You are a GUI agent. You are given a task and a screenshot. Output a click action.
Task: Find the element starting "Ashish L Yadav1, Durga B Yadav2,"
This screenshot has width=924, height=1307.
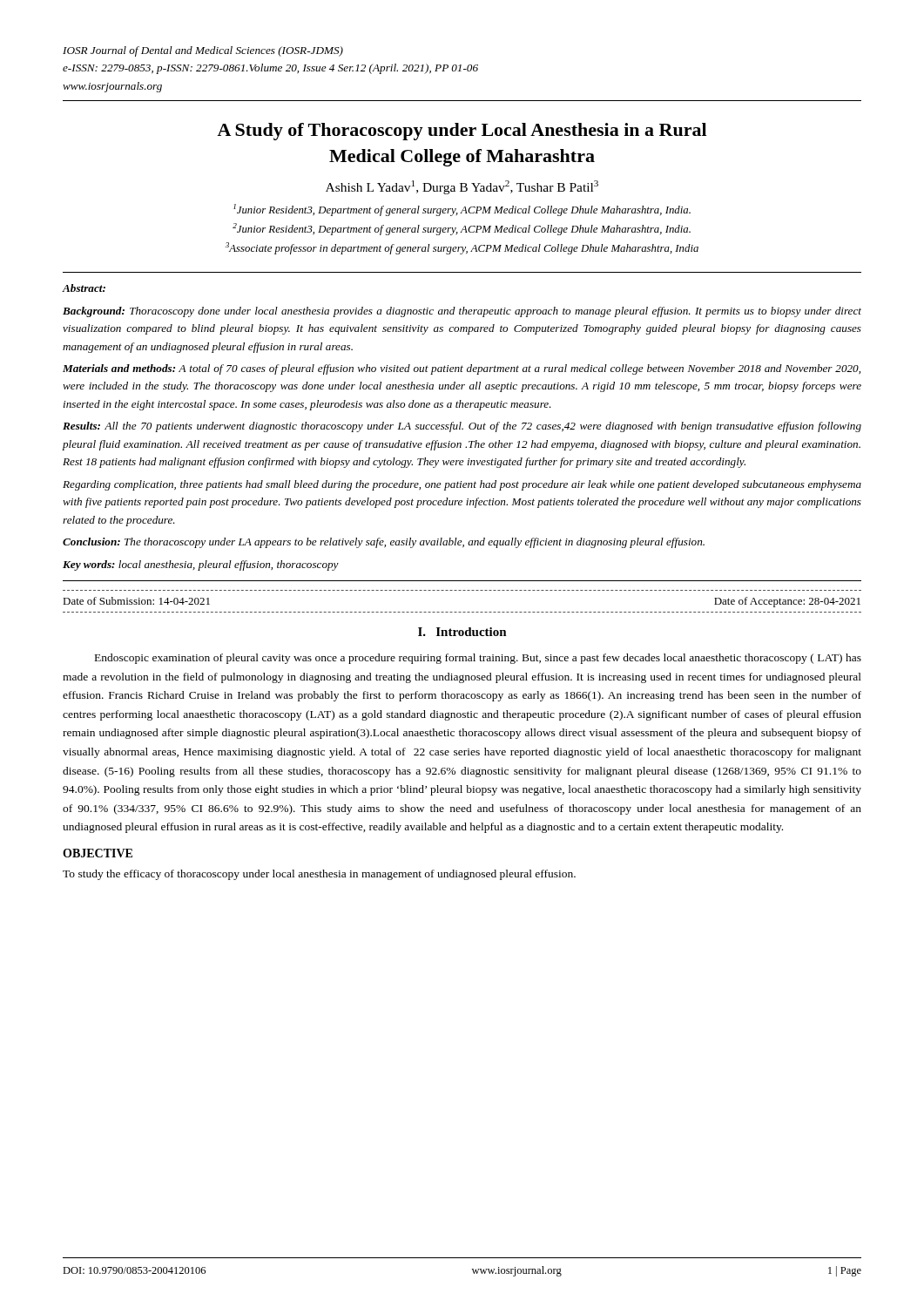point(462,186)
